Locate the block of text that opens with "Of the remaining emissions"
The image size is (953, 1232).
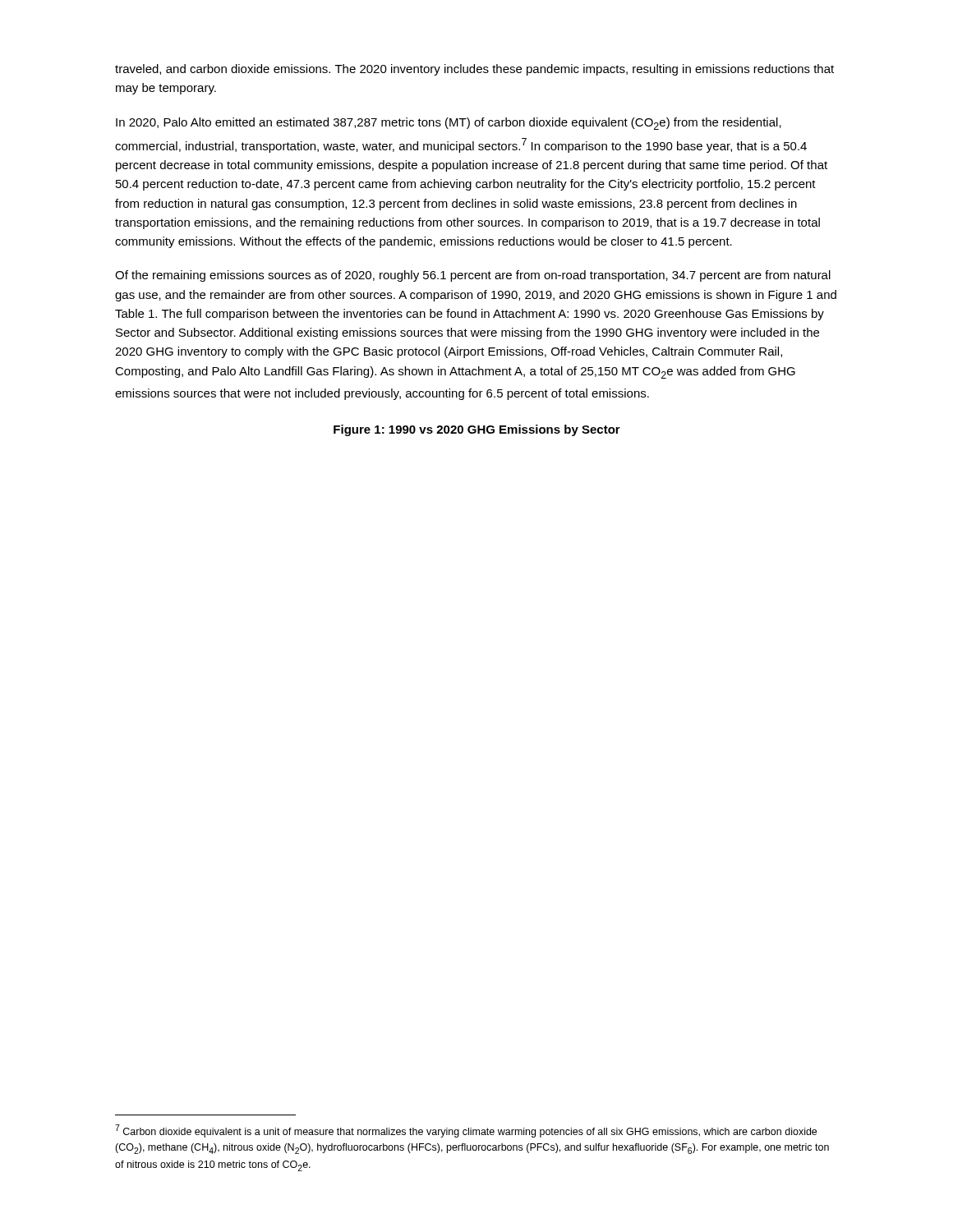[x=476, y=334]
